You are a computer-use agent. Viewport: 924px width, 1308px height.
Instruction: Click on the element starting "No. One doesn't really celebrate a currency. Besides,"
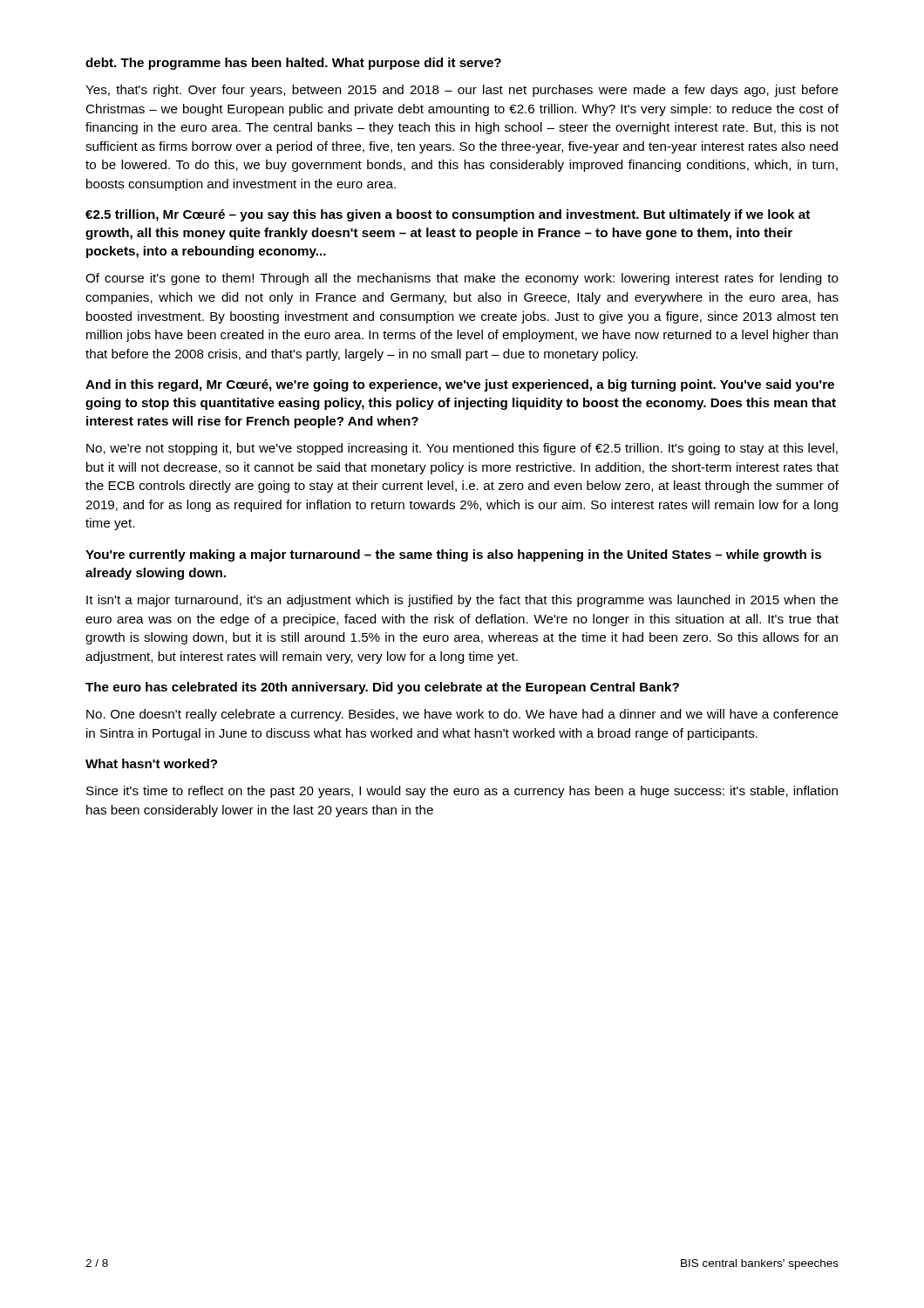pyautogui.click(x=462, y=723)
